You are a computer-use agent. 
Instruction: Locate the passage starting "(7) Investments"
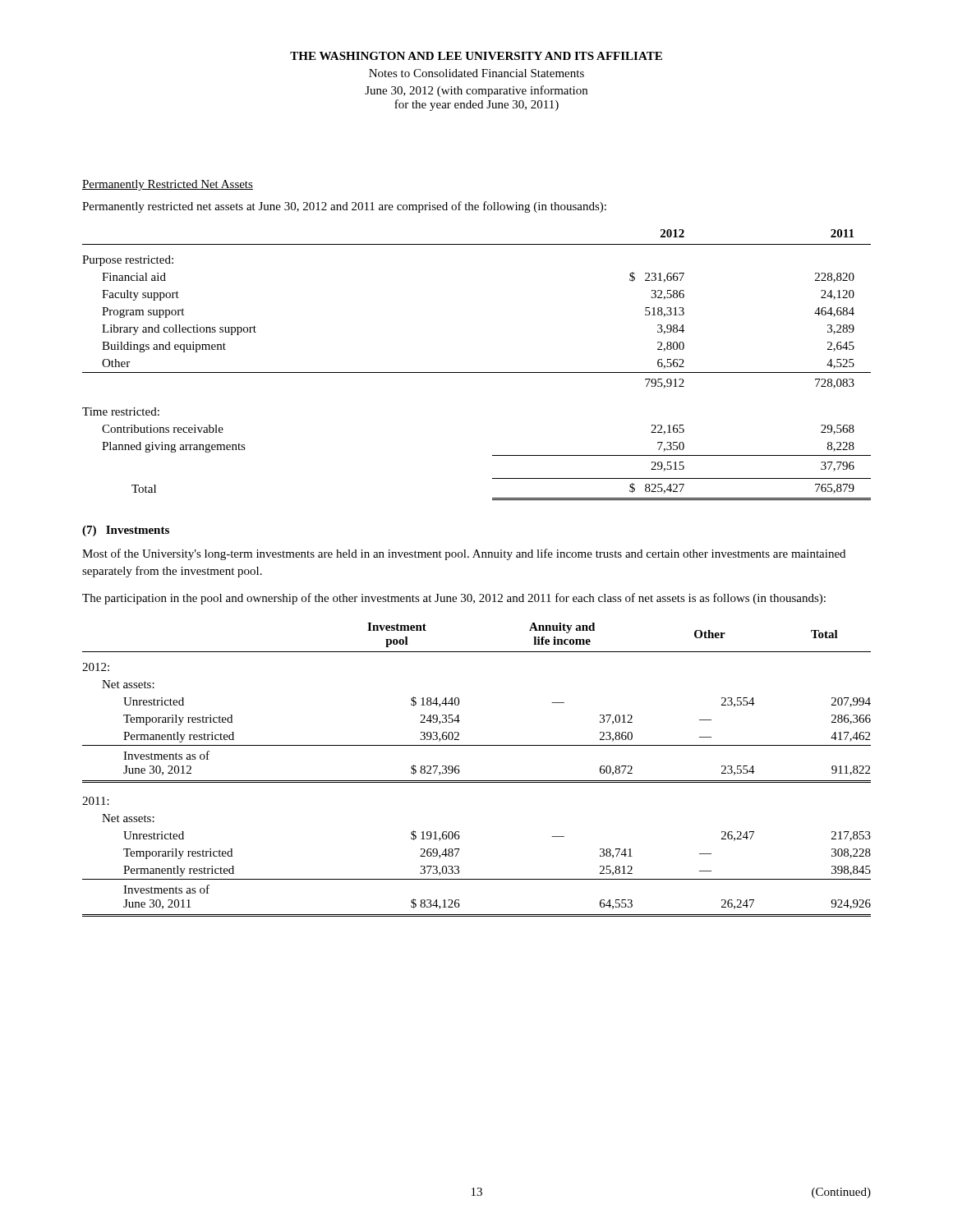click(x=126, y=530)
